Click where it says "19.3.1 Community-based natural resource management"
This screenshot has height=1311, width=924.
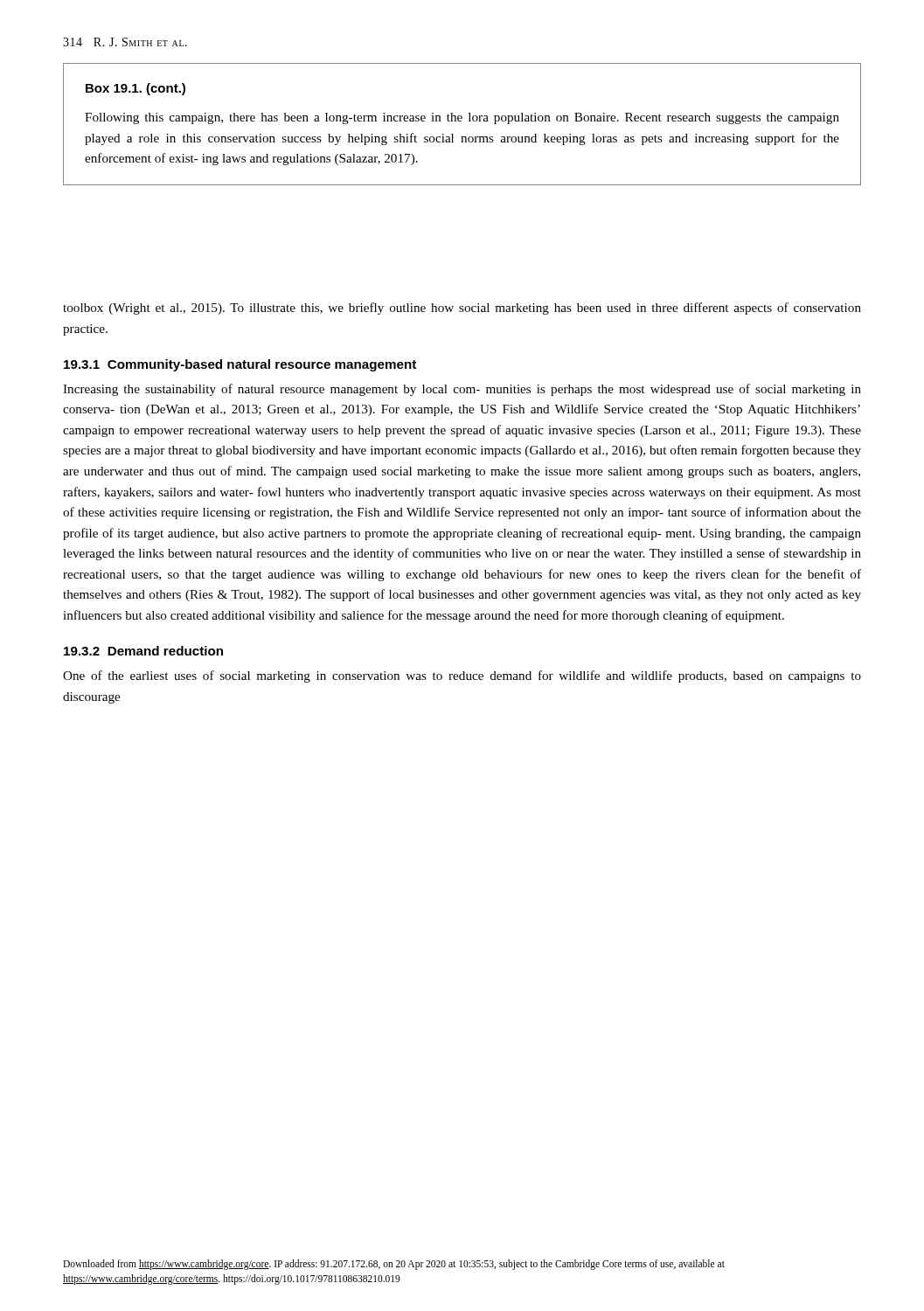coord(240,364)
